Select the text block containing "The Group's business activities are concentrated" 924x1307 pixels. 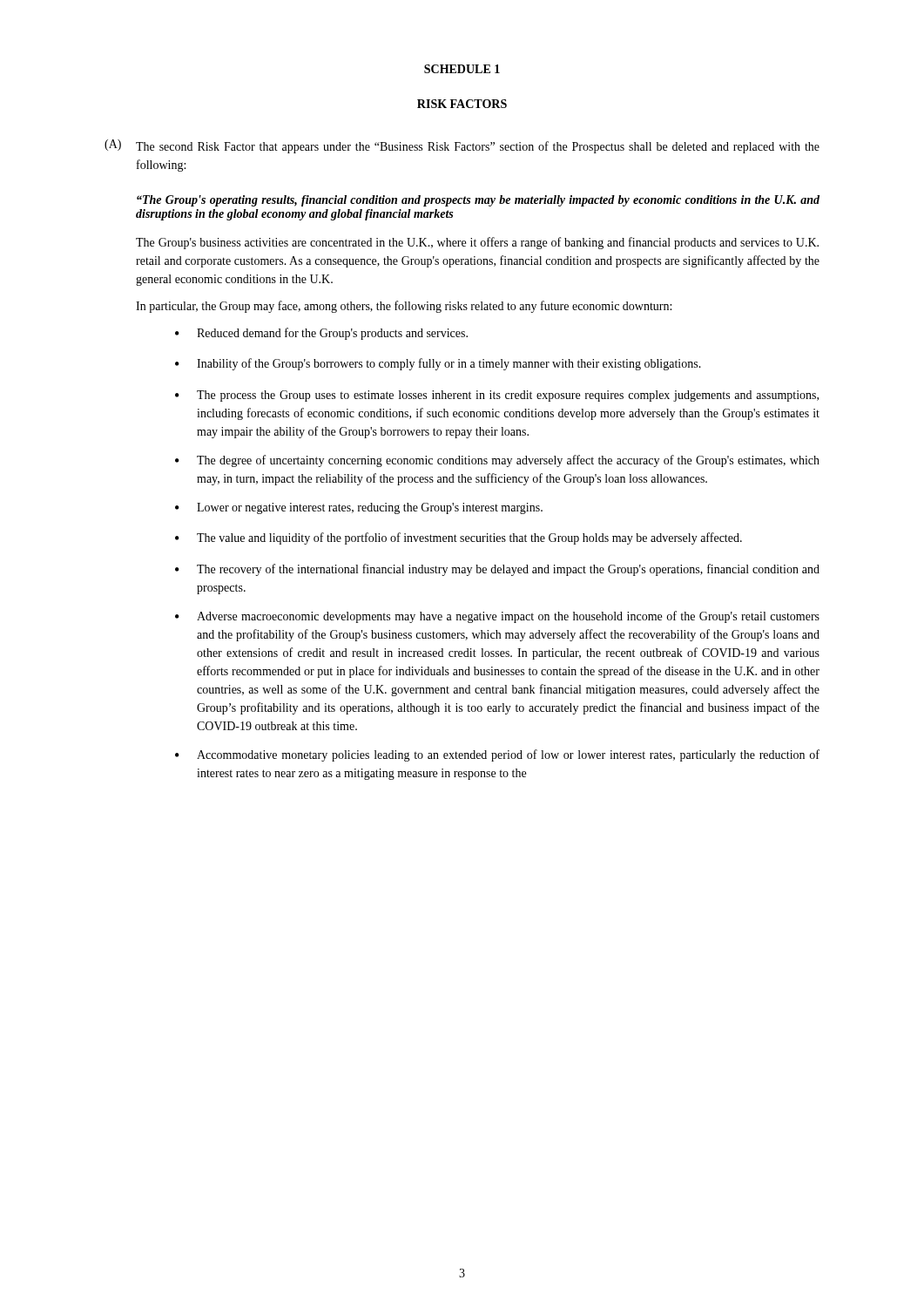tap(478, 261)
